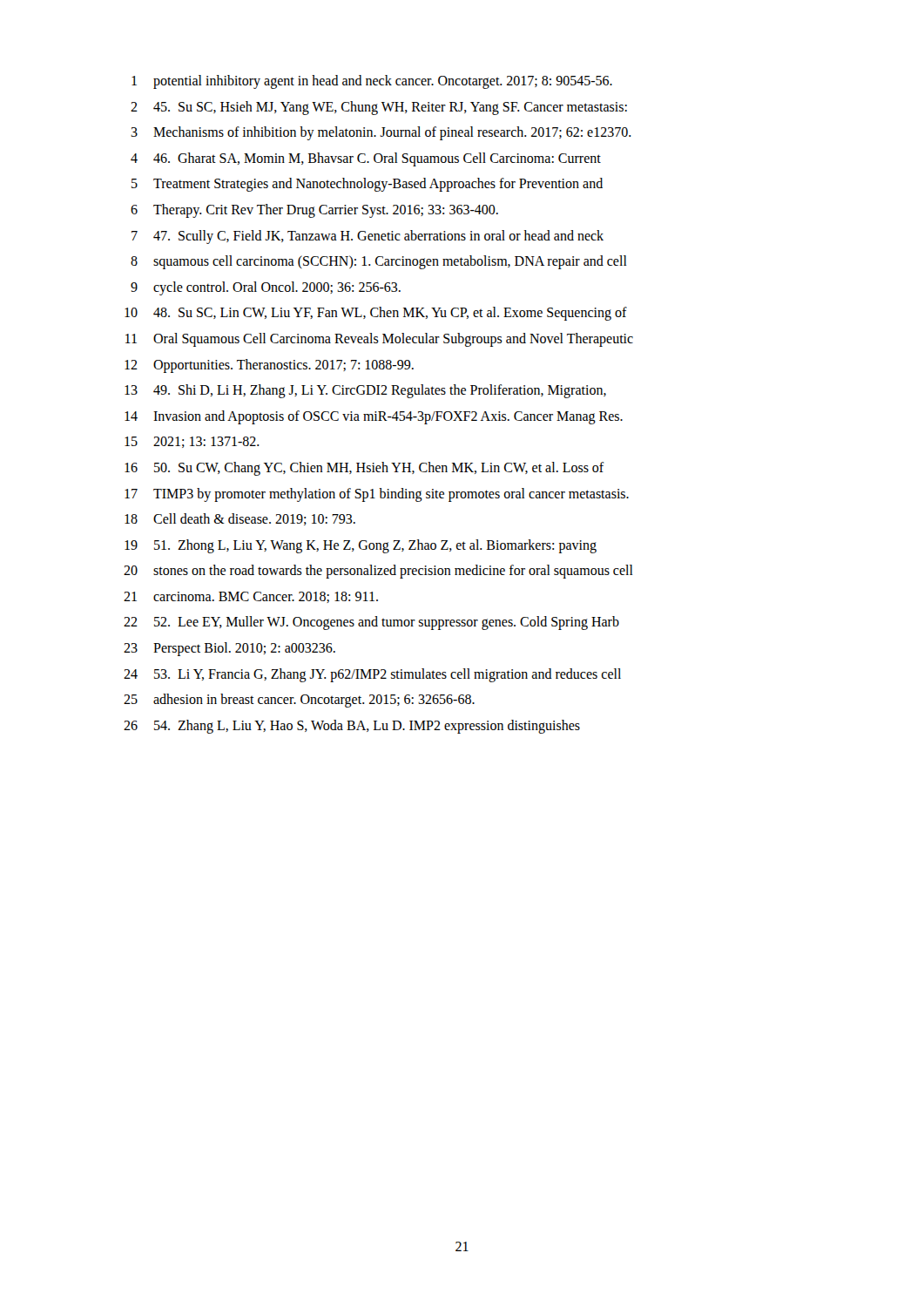This screenshot has height=1307, width=924.
Task: Click on the list item that reads "6 Therapy. Crit Rev Ther Drug Carrier Syst."
Action: (462, 210)
